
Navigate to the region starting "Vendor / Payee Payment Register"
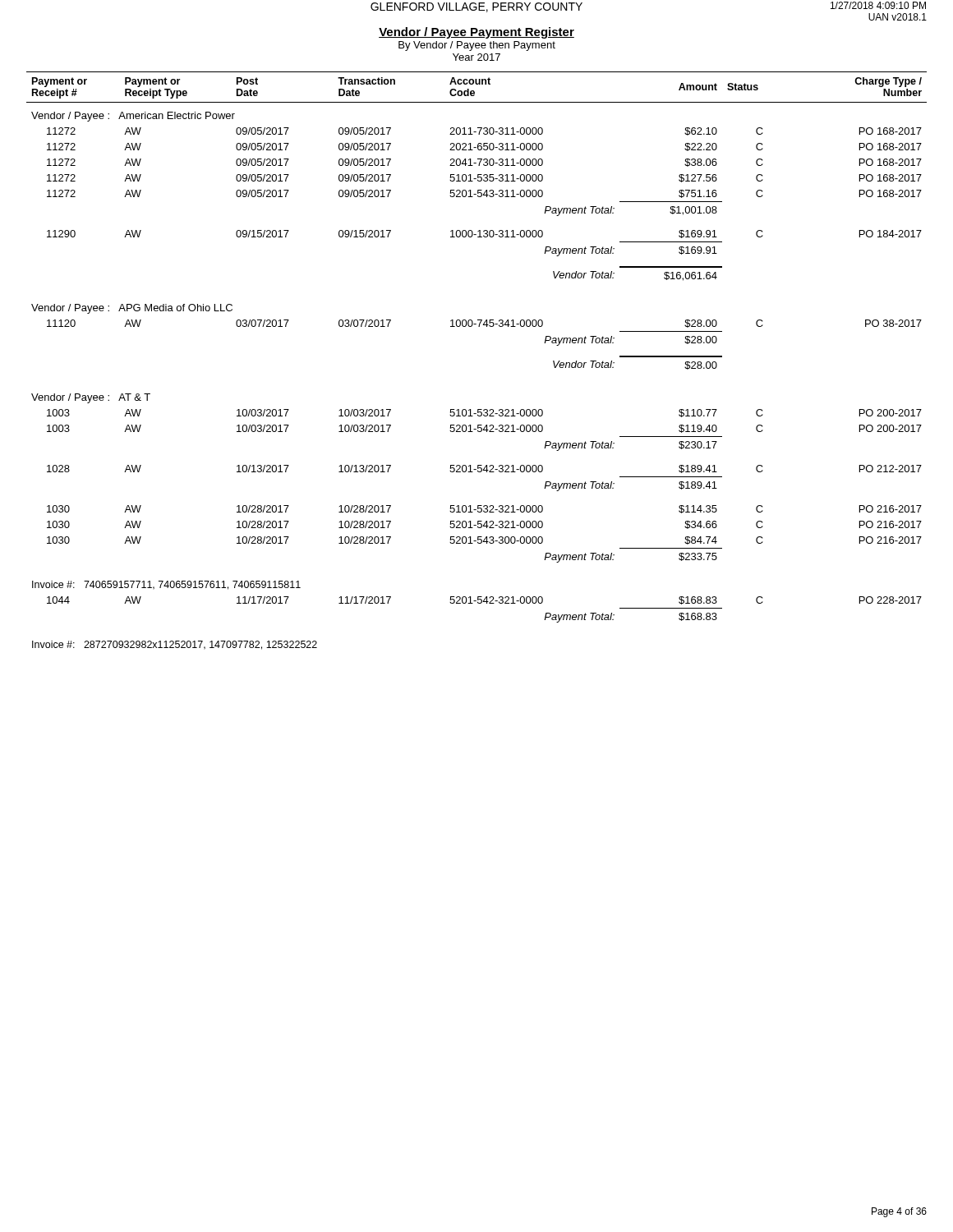tap(476, 32)
